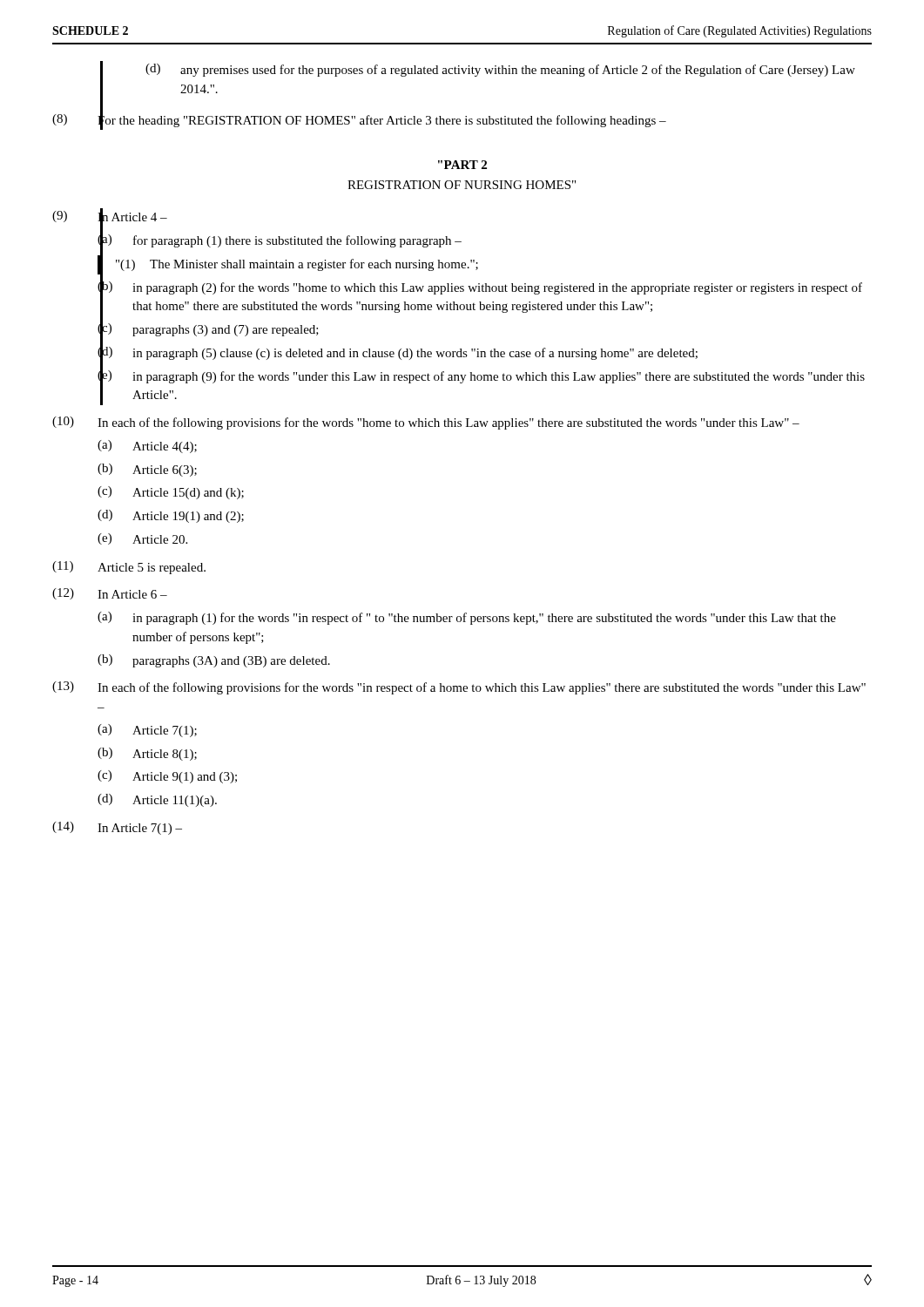Locate the block of text that opens with ""(1) The Minister shall maintain a"
This screenshot has height=1307, width=924.
pyautogui.click(x=297, y=265)
